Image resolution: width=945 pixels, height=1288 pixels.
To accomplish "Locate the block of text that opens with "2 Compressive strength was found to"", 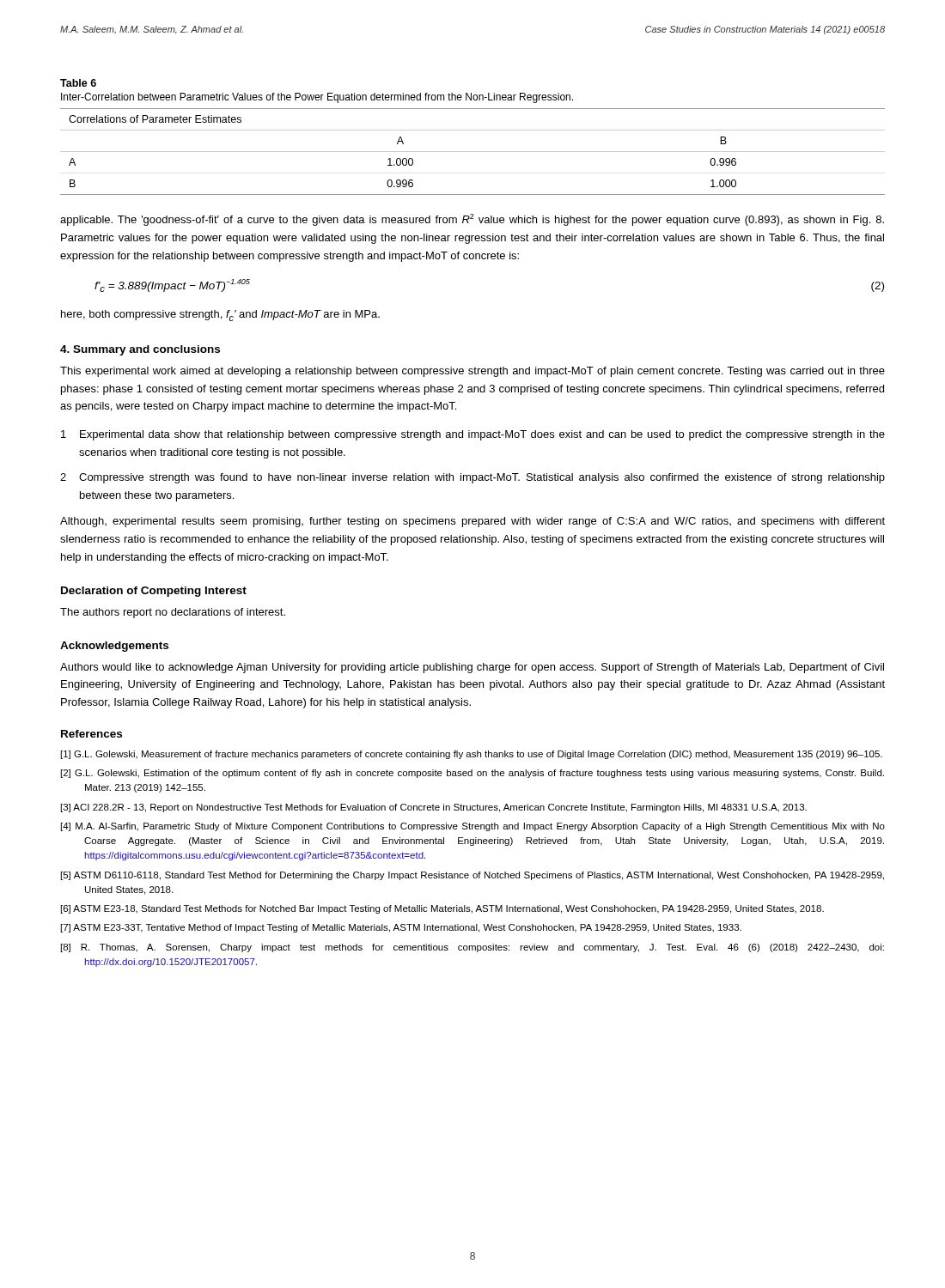I will coord(472,487).
